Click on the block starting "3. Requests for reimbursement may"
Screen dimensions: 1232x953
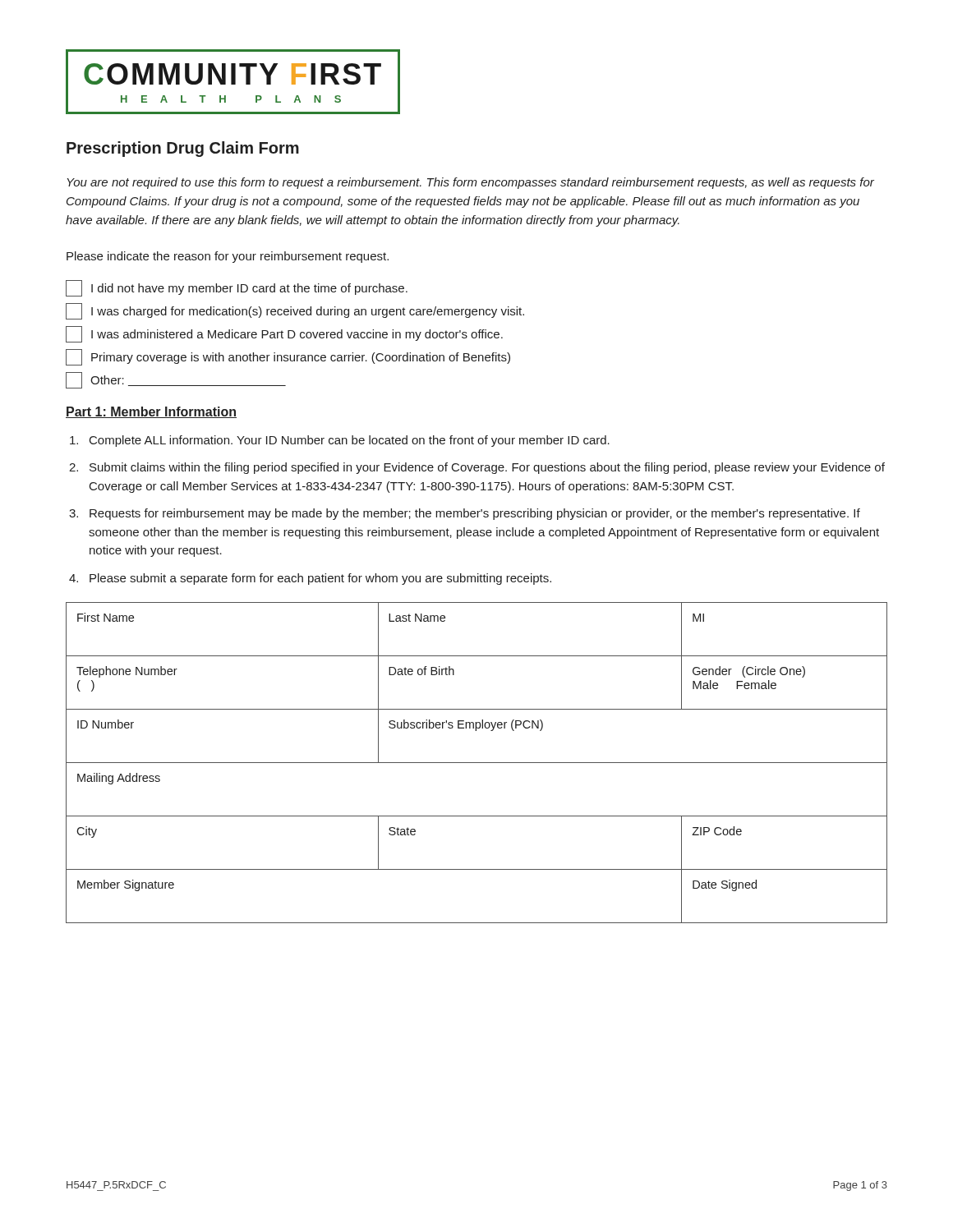pyautogui.click(x=476, y=532)
